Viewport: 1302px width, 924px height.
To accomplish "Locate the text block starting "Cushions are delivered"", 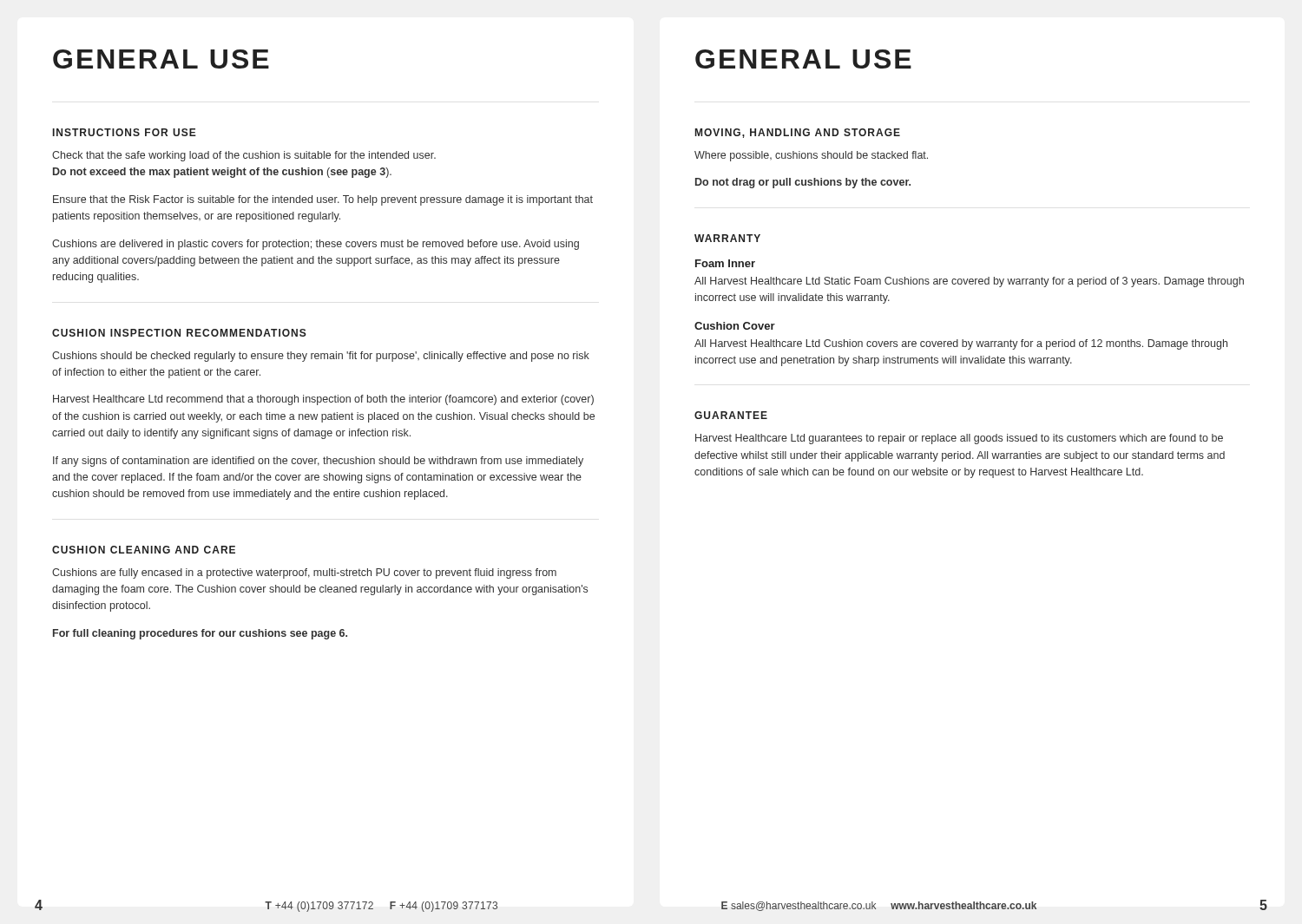I will tap(326, 261).
